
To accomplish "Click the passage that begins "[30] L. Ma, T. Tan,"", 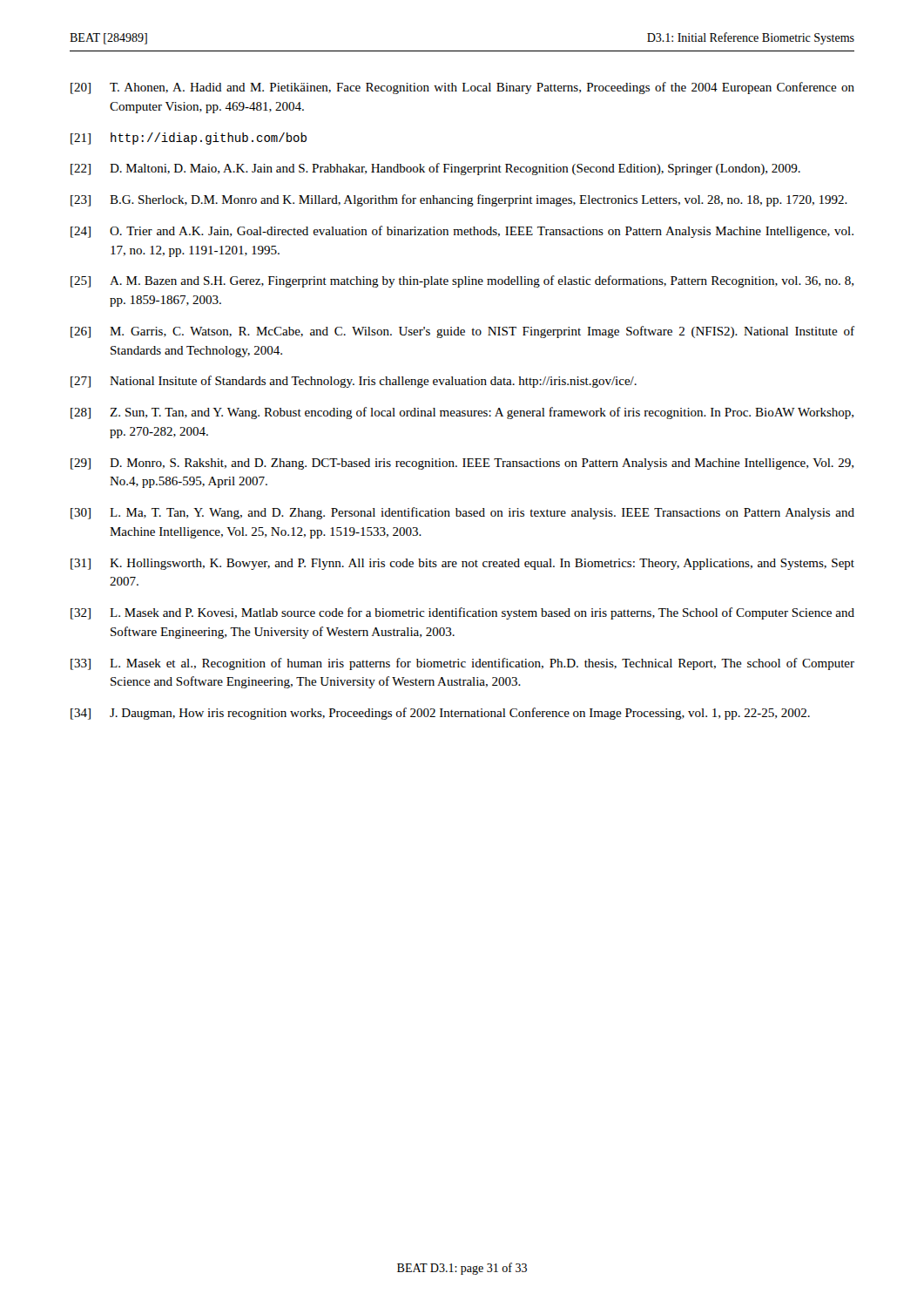I will (x=462, y=523).
